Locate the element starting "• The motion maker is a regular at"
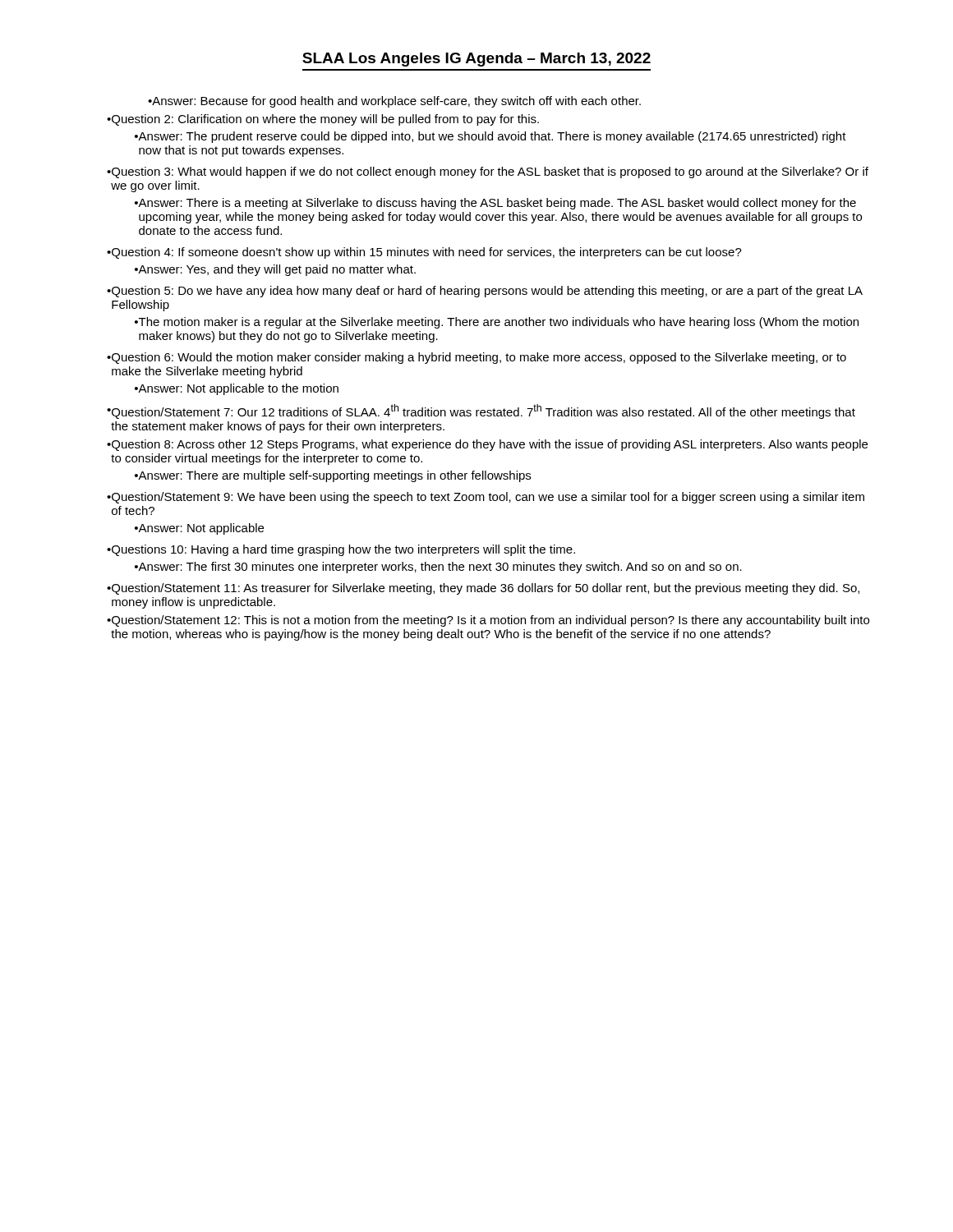Viewport: 953px width, 1232px height. (x=502, y=329)
